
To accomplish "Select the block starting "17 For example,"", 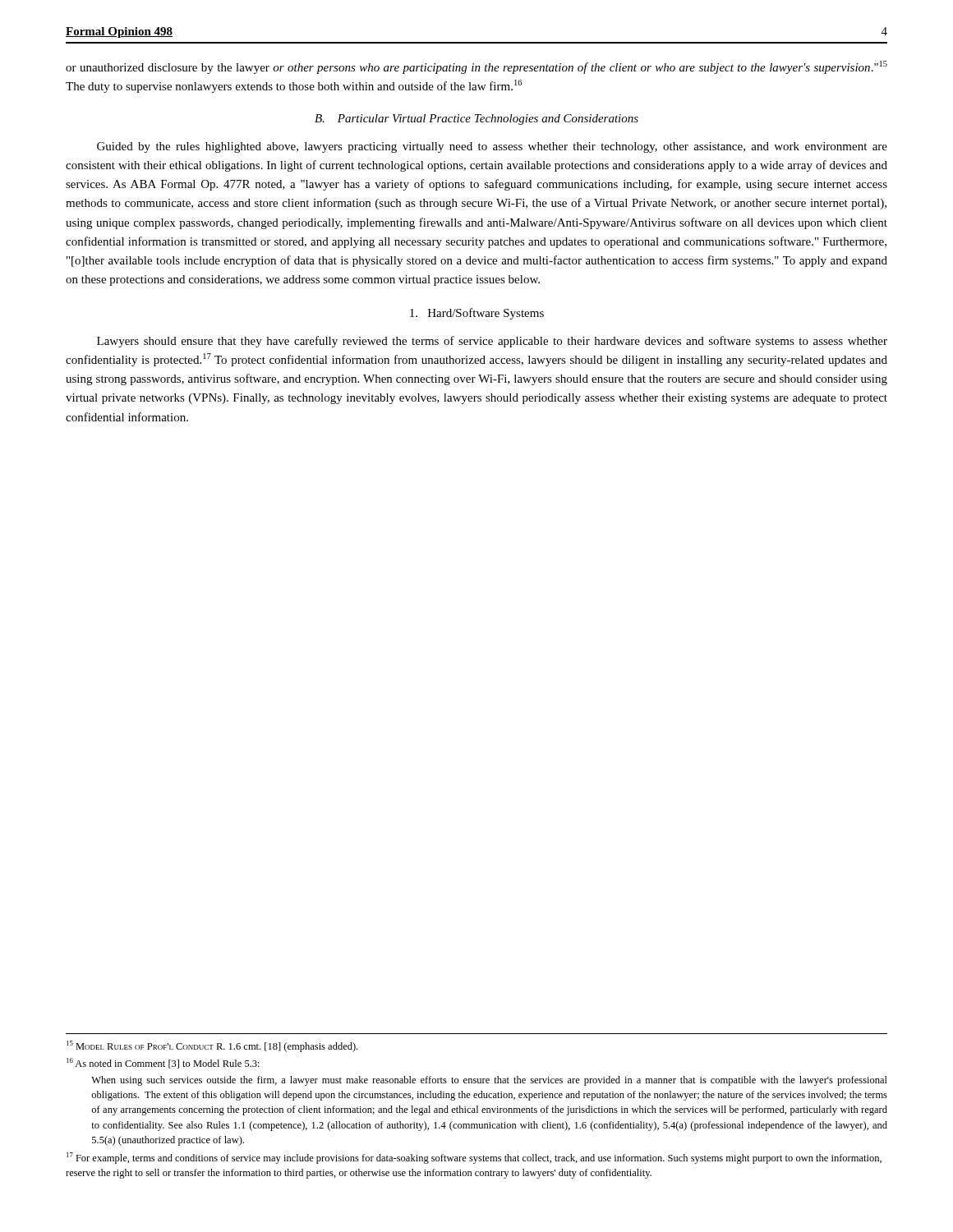I will (474, 1164).
